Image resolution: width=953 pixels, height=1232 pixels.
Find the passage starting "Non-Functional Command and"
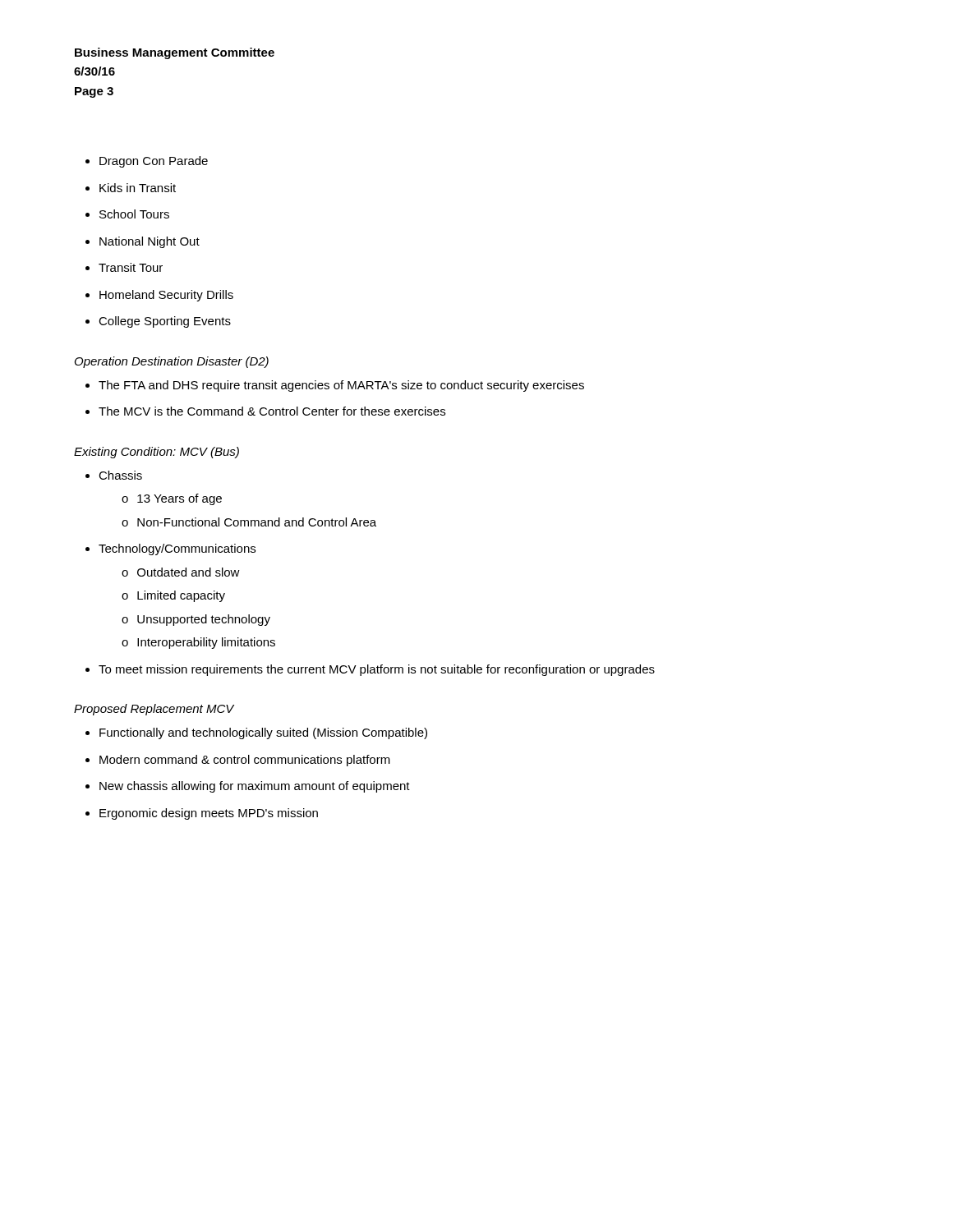click(257, 522)
